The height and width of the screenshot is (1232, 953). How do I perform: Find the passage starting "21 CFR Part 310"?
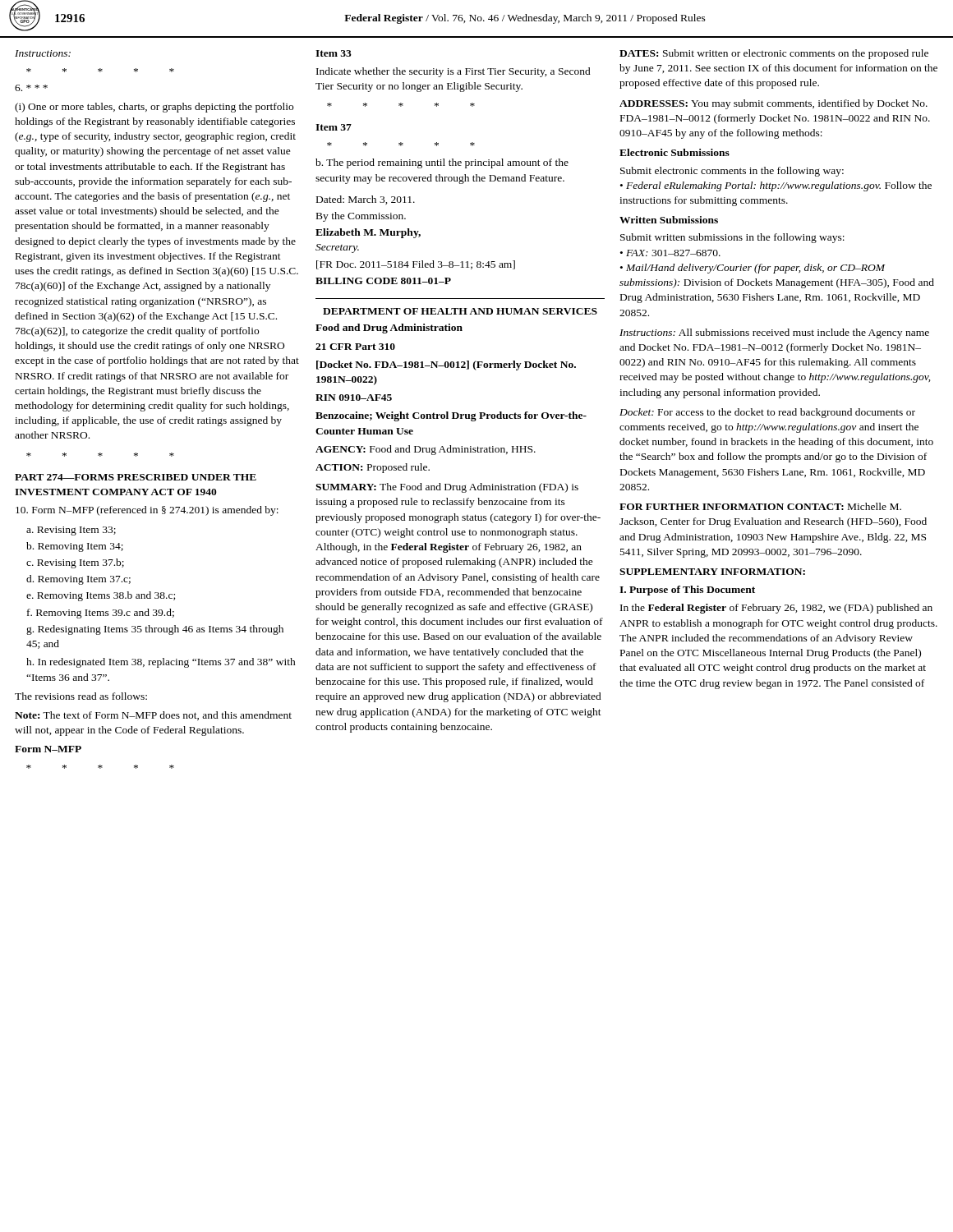point(355,346)
